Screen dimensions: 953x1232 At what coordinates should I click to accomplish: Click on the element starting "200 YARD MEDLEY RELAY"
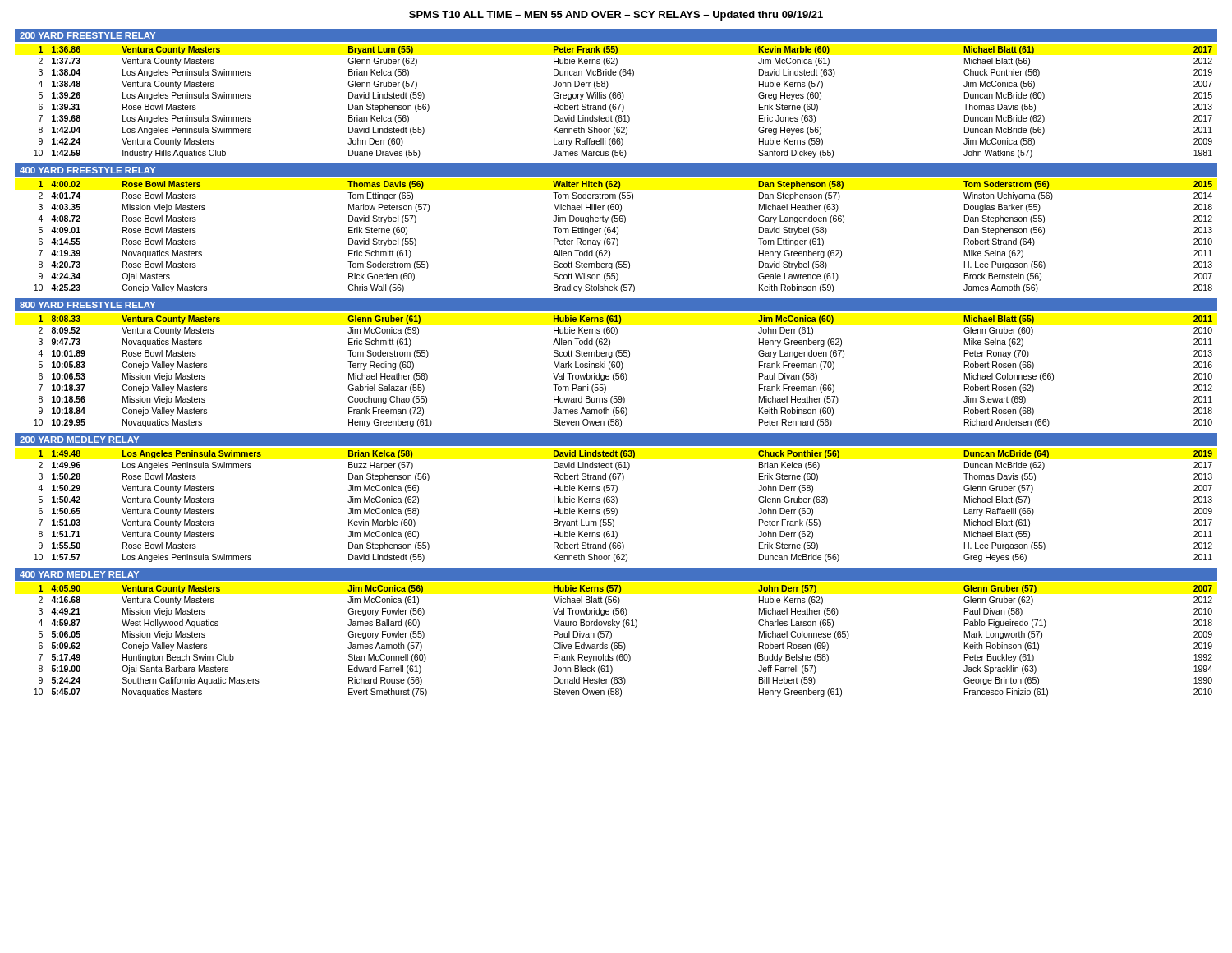[80, 440]
